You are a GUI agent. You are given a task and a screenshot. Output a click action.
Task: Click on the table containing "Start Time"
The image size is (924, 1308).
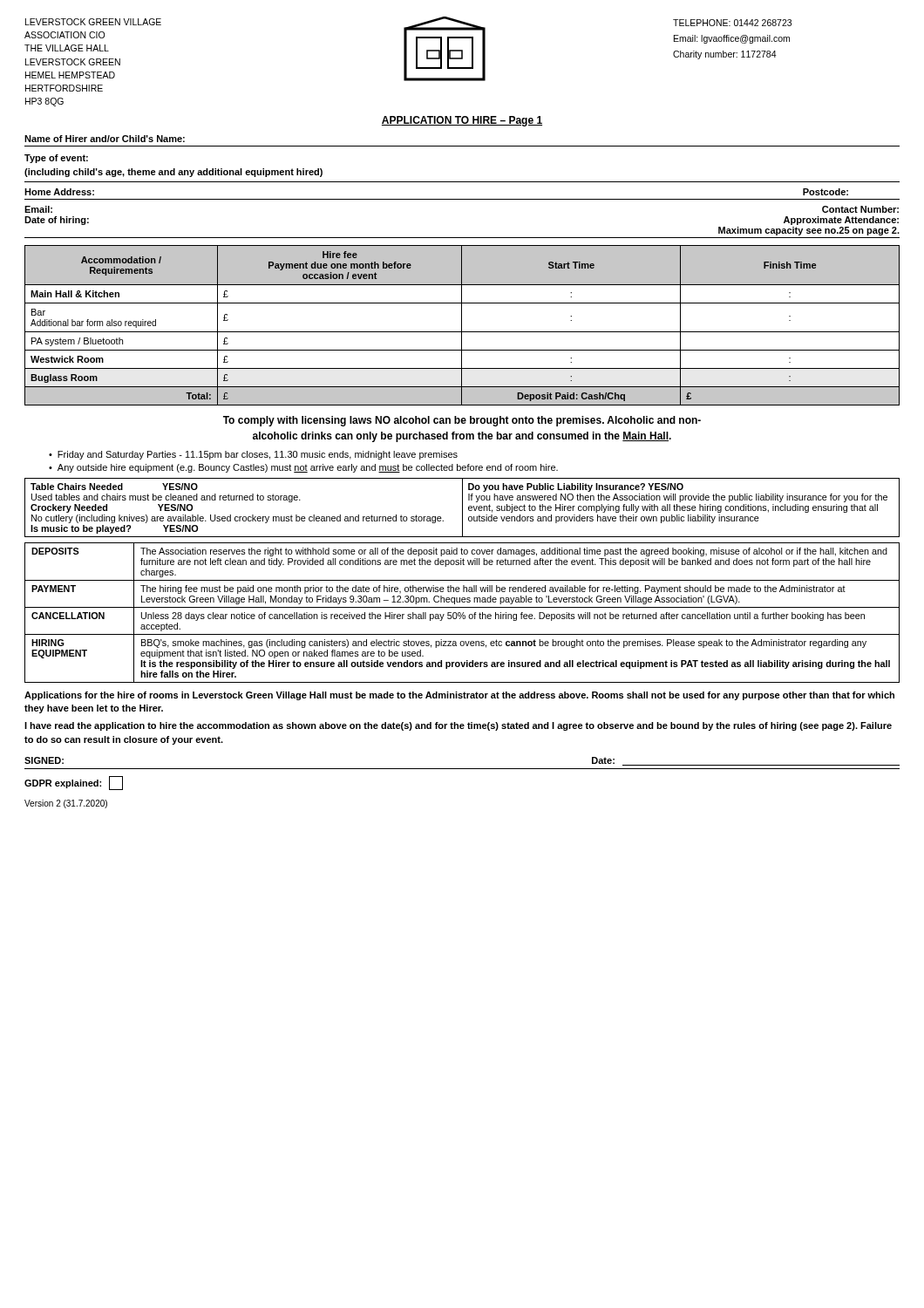462,325
